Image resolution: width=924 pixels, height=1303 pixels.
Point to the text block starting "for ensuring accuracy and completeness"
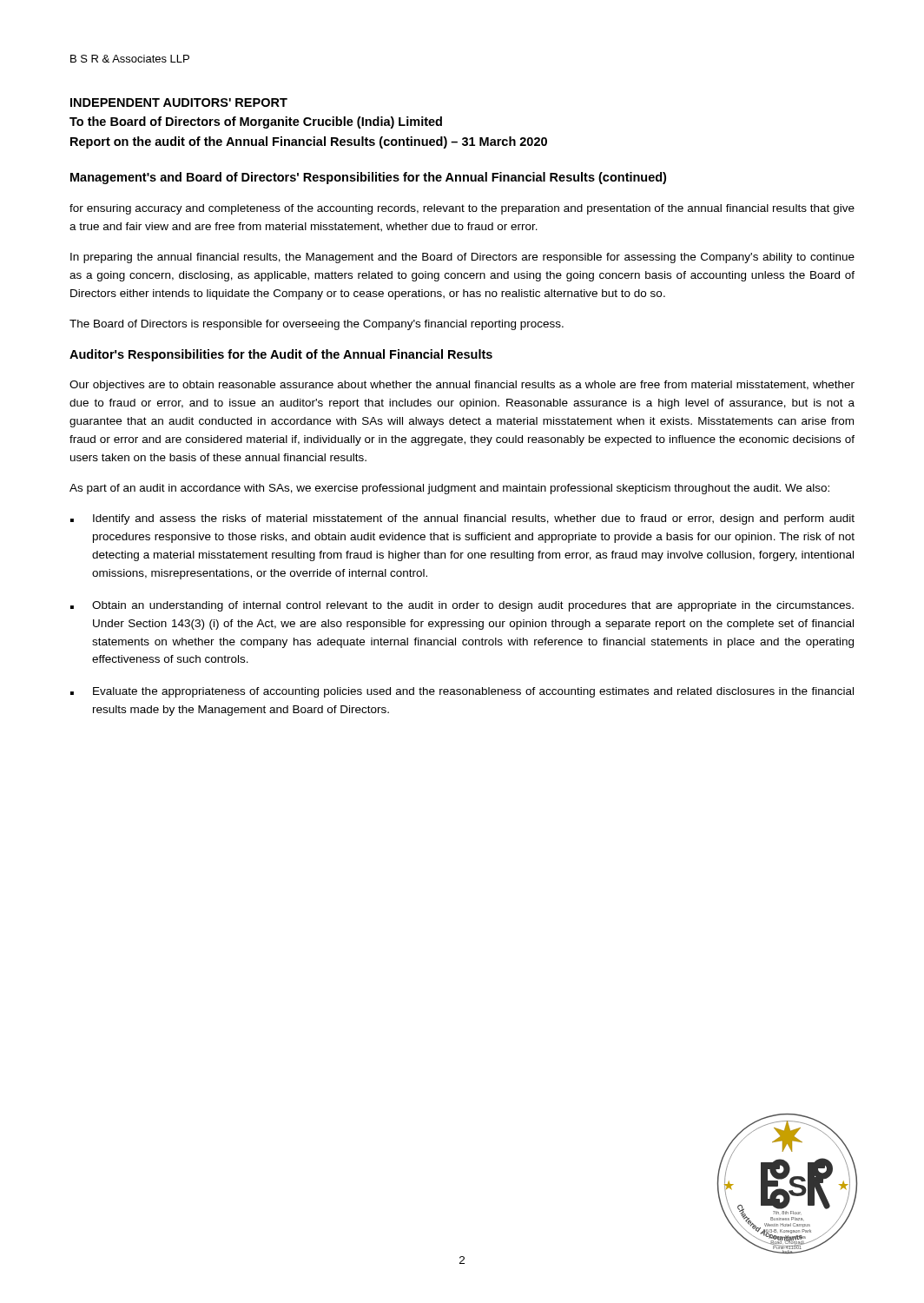462,217
